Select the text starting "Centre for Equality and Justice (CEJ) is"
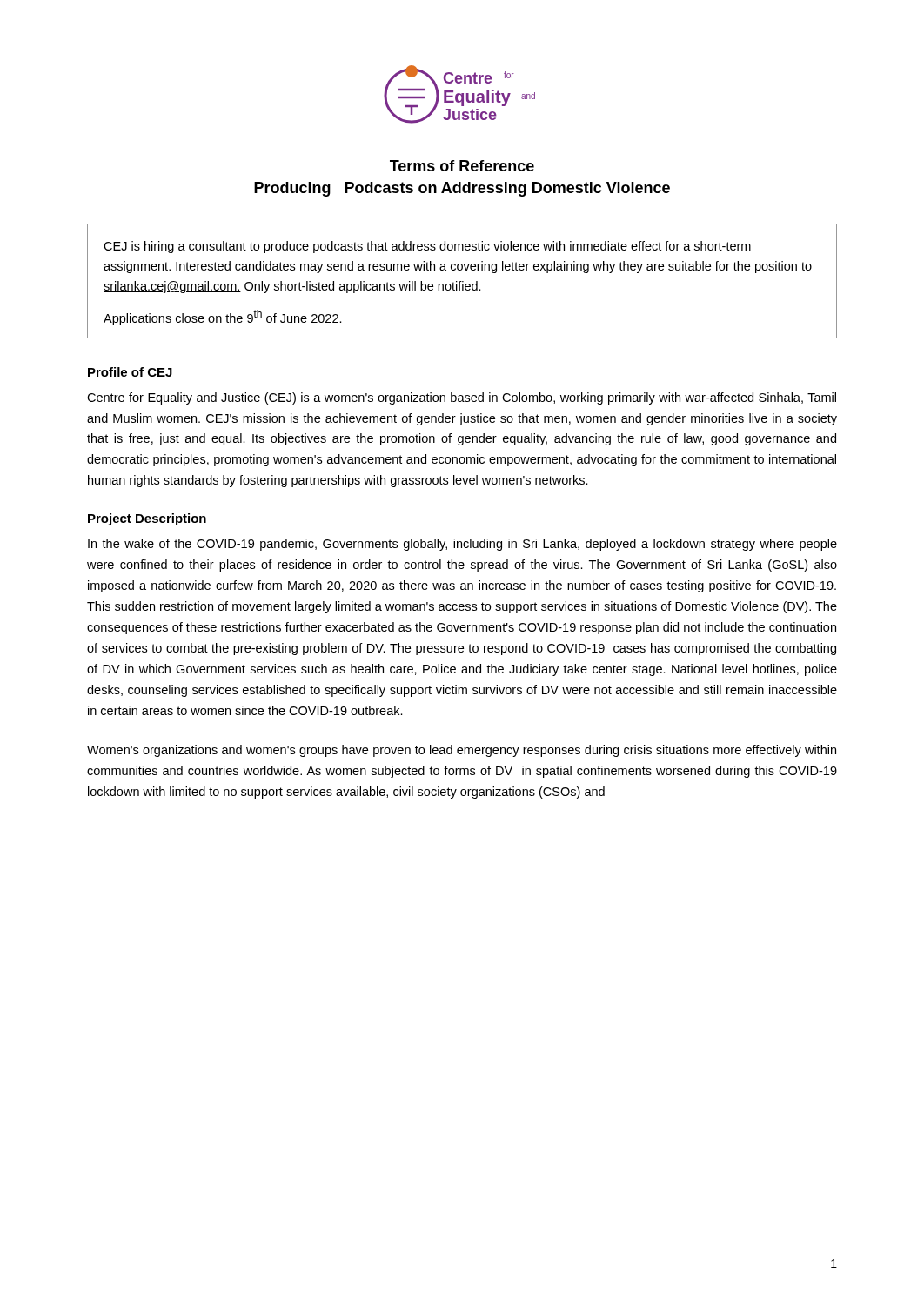The height and width of the screenshot is (1305, 924). tap(462, 439)
